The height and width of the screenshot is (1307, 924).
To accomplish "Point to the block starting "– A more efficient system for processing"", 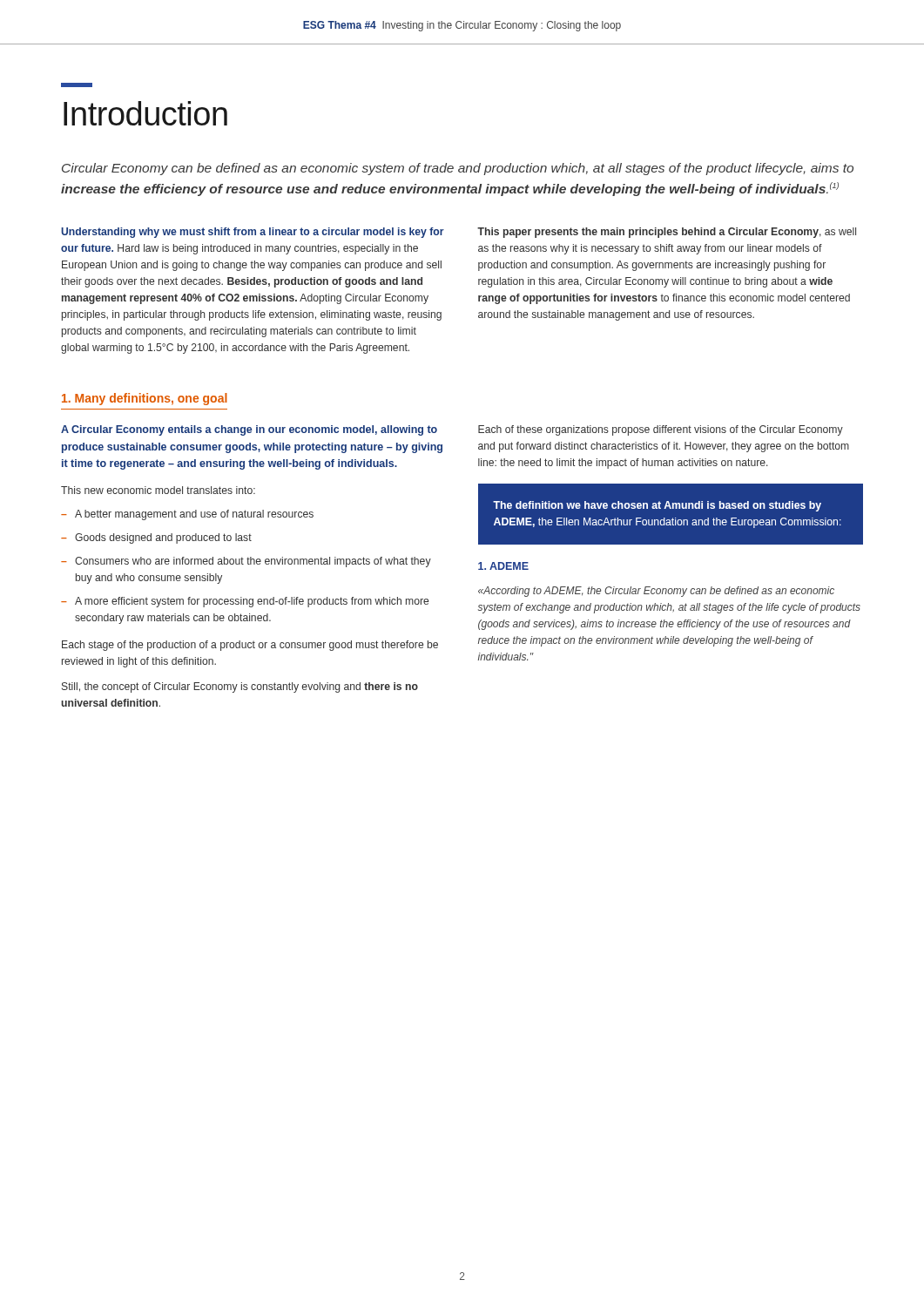I will 245,609.
